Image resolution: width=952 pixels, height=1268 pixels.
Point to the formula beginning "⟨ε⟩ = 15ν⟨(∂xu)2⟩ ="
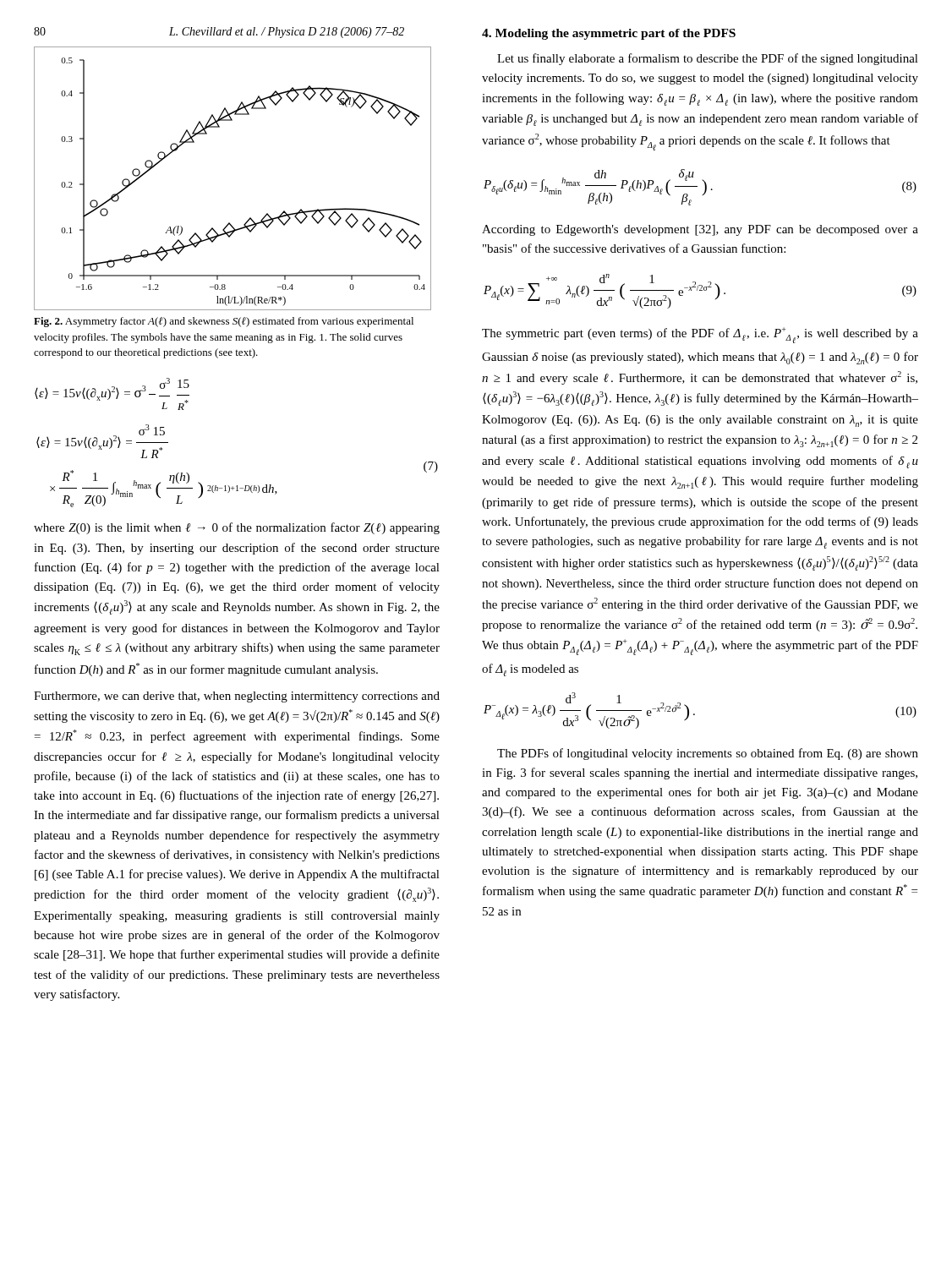[112, 394]
